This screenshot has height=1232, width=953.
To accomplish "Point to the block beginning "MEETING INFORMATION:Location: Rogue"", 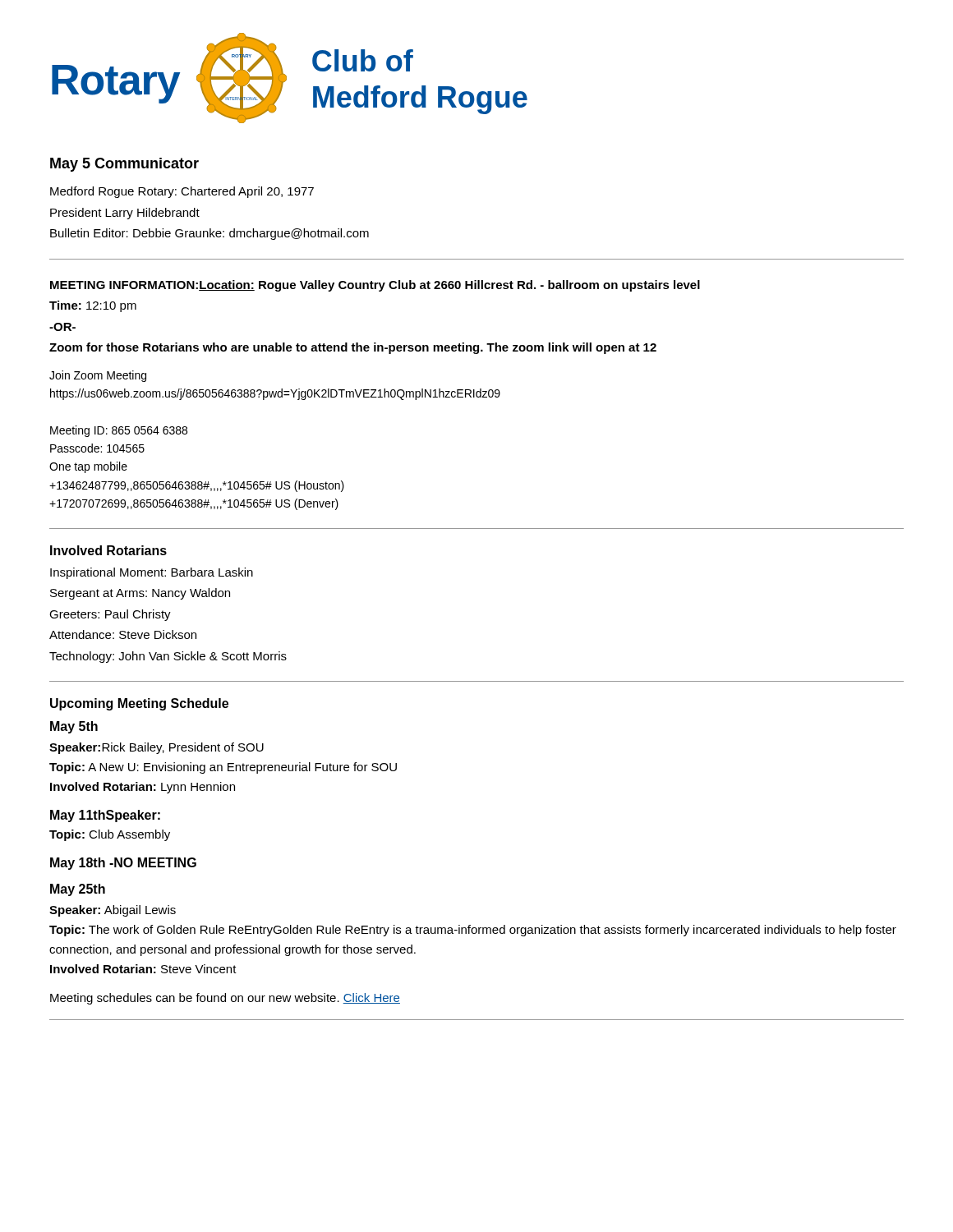I will click(x=375, y=286).
